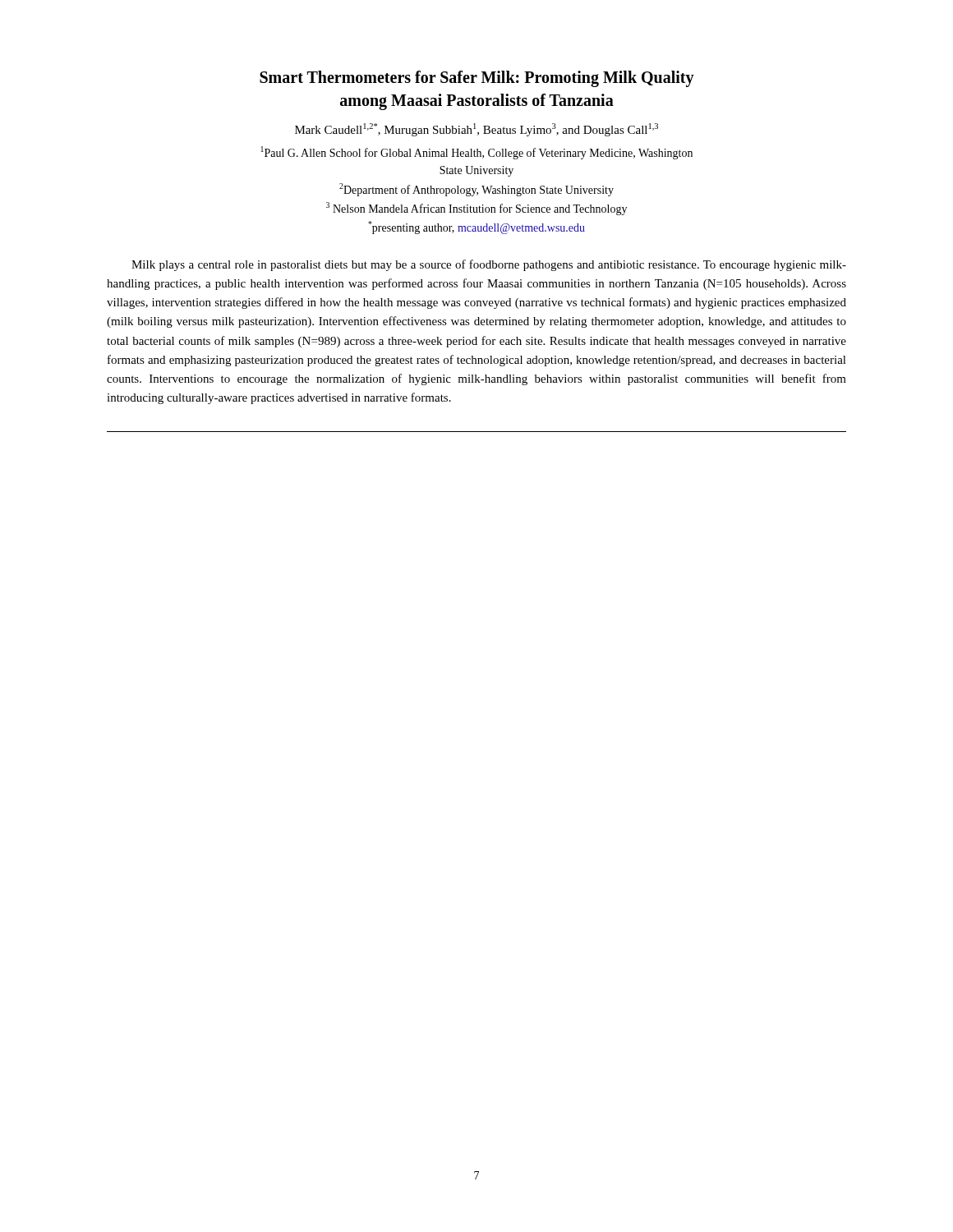Select the text block starting "1Paul G. Allen School for Global Animal Health,"
The width and height of the screenshot is (953, 1232).
tap(476, 189)
